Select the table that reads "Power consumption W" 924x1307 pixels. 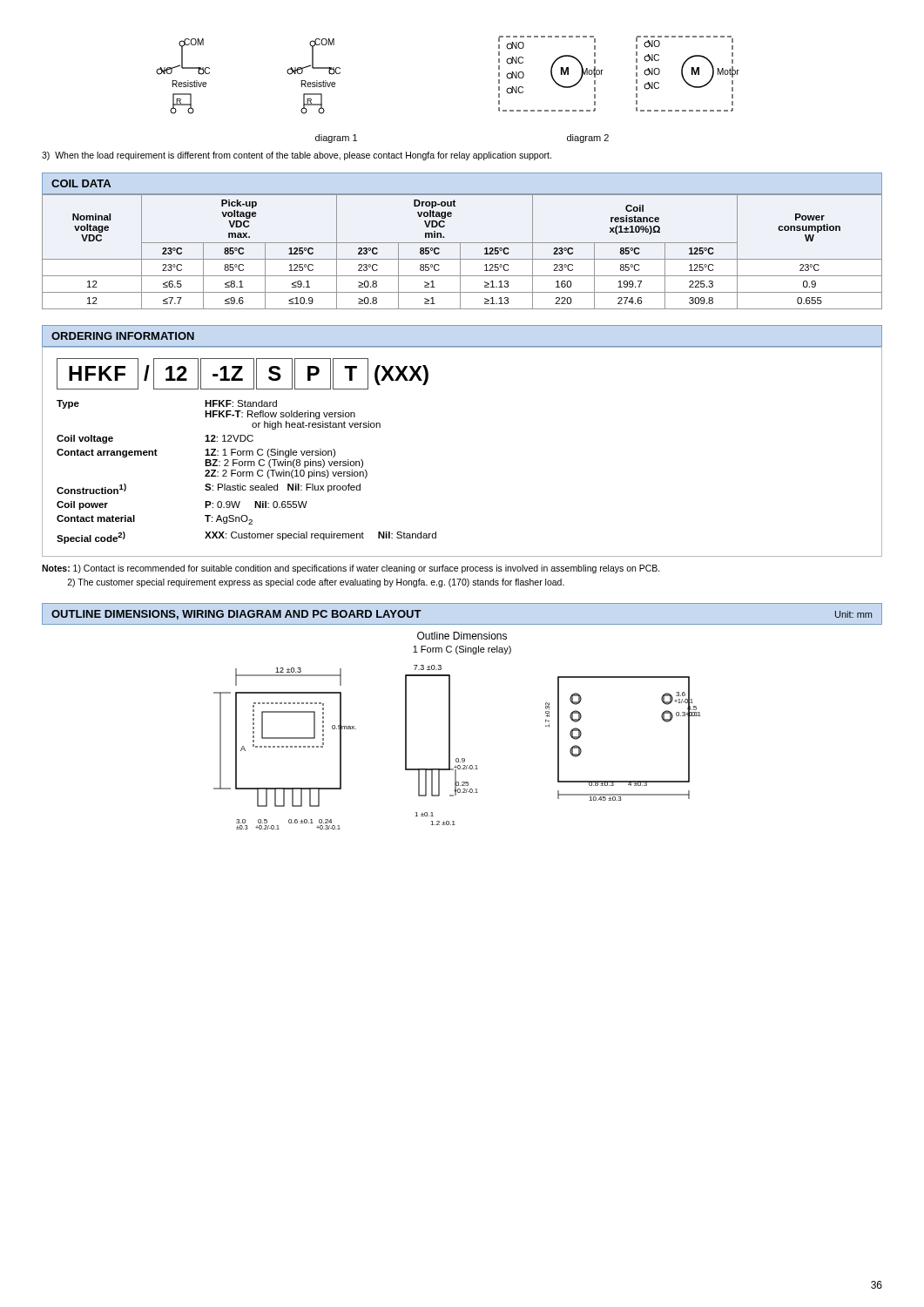tap(462, 252)
